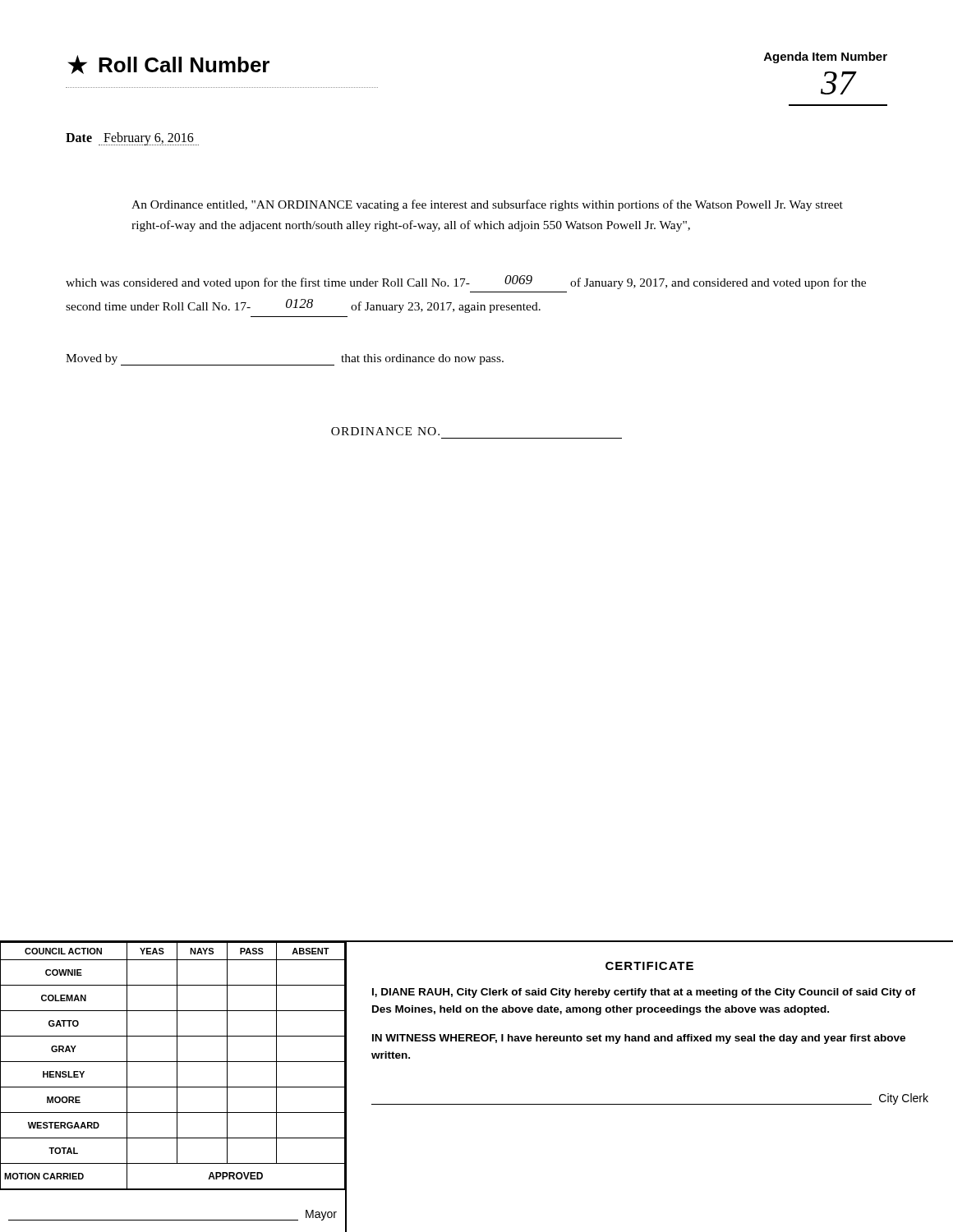
Task: Select the text block containing "which was considered and voted upon for"
Action: click(466, 293)
